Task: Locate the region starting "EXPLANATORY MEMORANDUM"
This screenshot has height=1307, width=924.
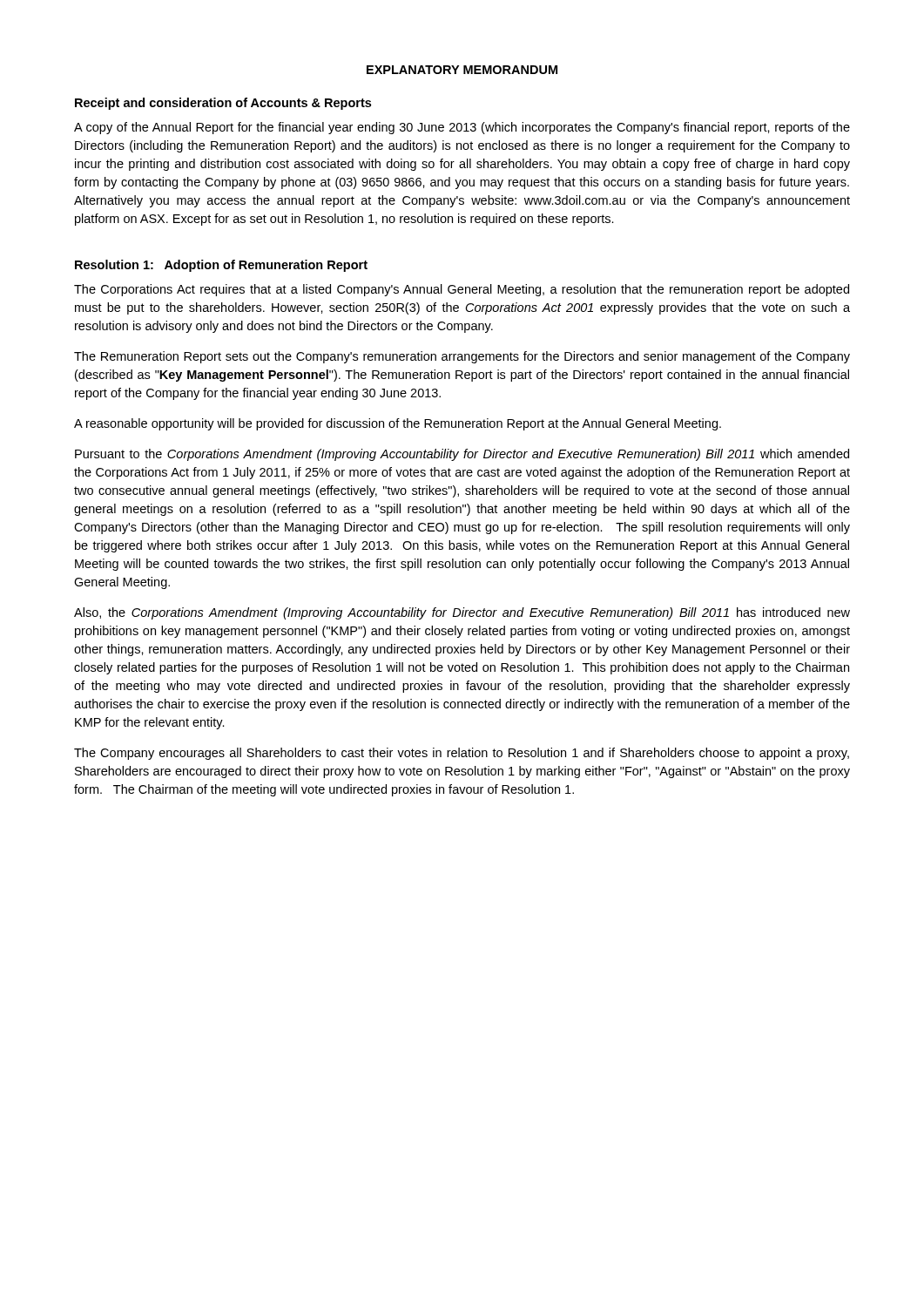Action: [462, 70]
